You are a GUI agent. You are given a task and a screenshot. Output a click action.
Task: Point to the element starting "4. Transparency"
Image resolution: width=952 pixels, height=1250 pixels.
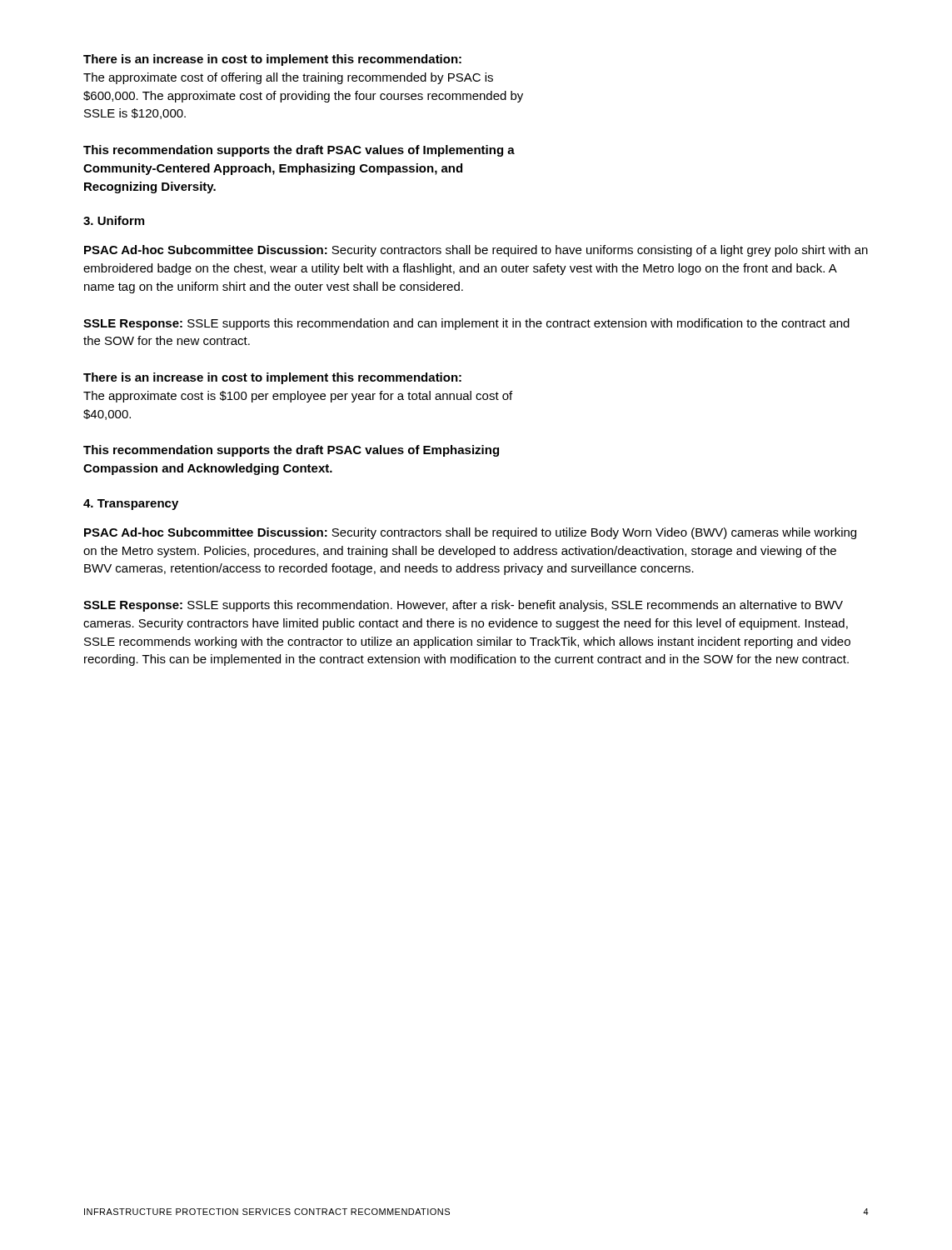131,503
